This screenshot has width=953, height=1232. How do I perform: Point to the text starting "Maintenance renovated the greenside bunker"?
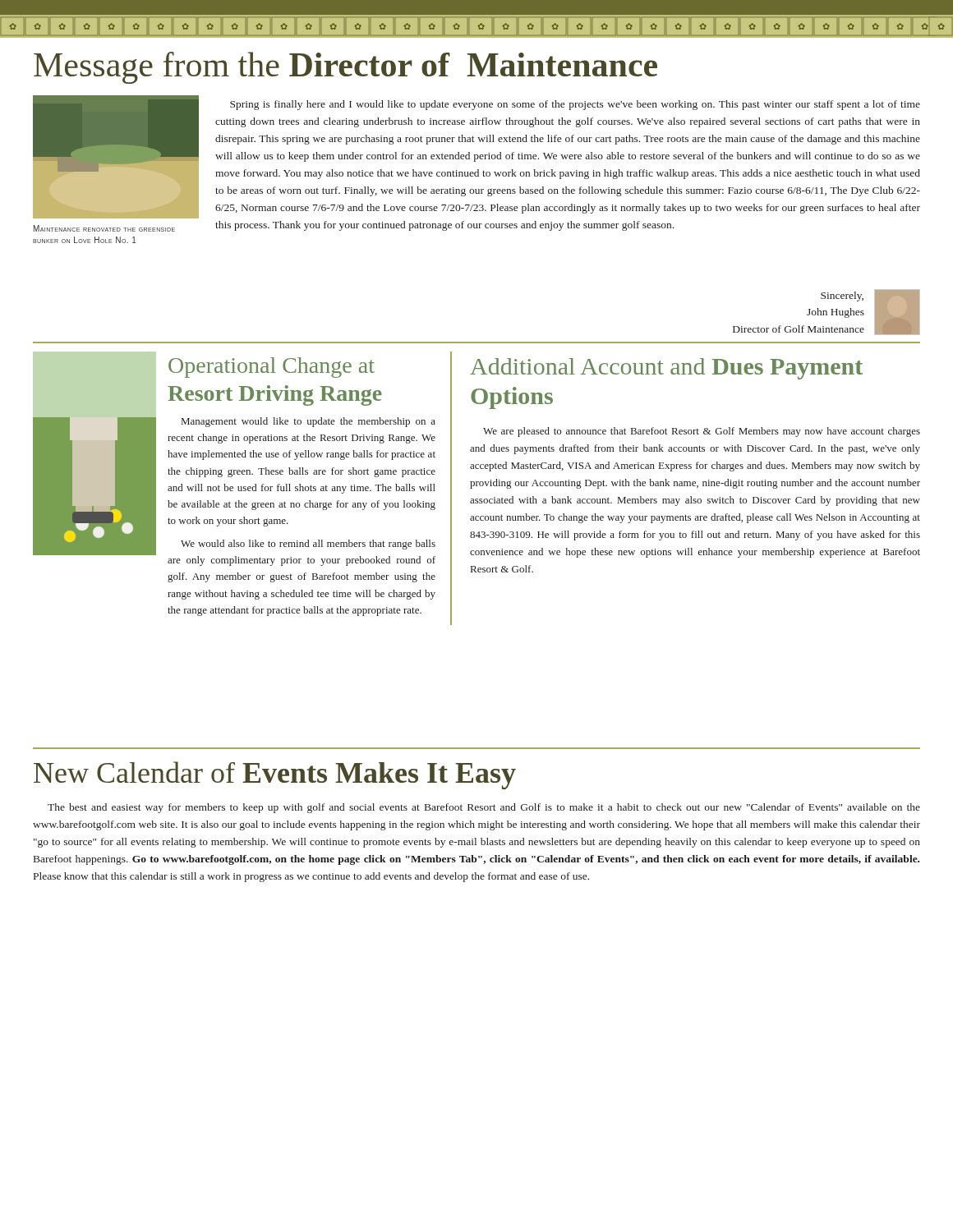click(x=104, y=235)
